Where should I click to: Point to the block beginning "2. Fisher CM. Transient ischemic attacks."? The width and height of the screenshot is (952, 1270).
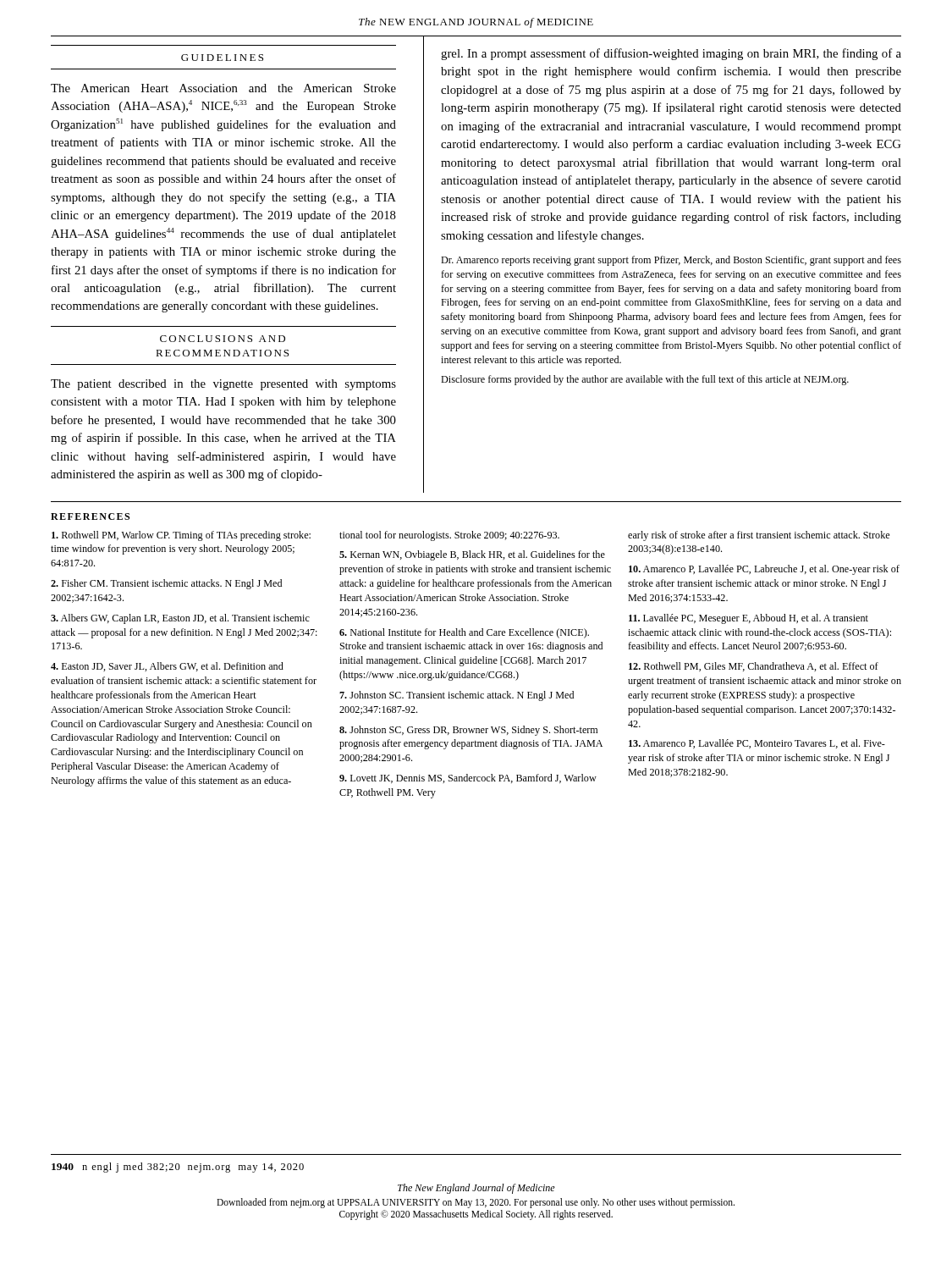click(x=167, y=591)
